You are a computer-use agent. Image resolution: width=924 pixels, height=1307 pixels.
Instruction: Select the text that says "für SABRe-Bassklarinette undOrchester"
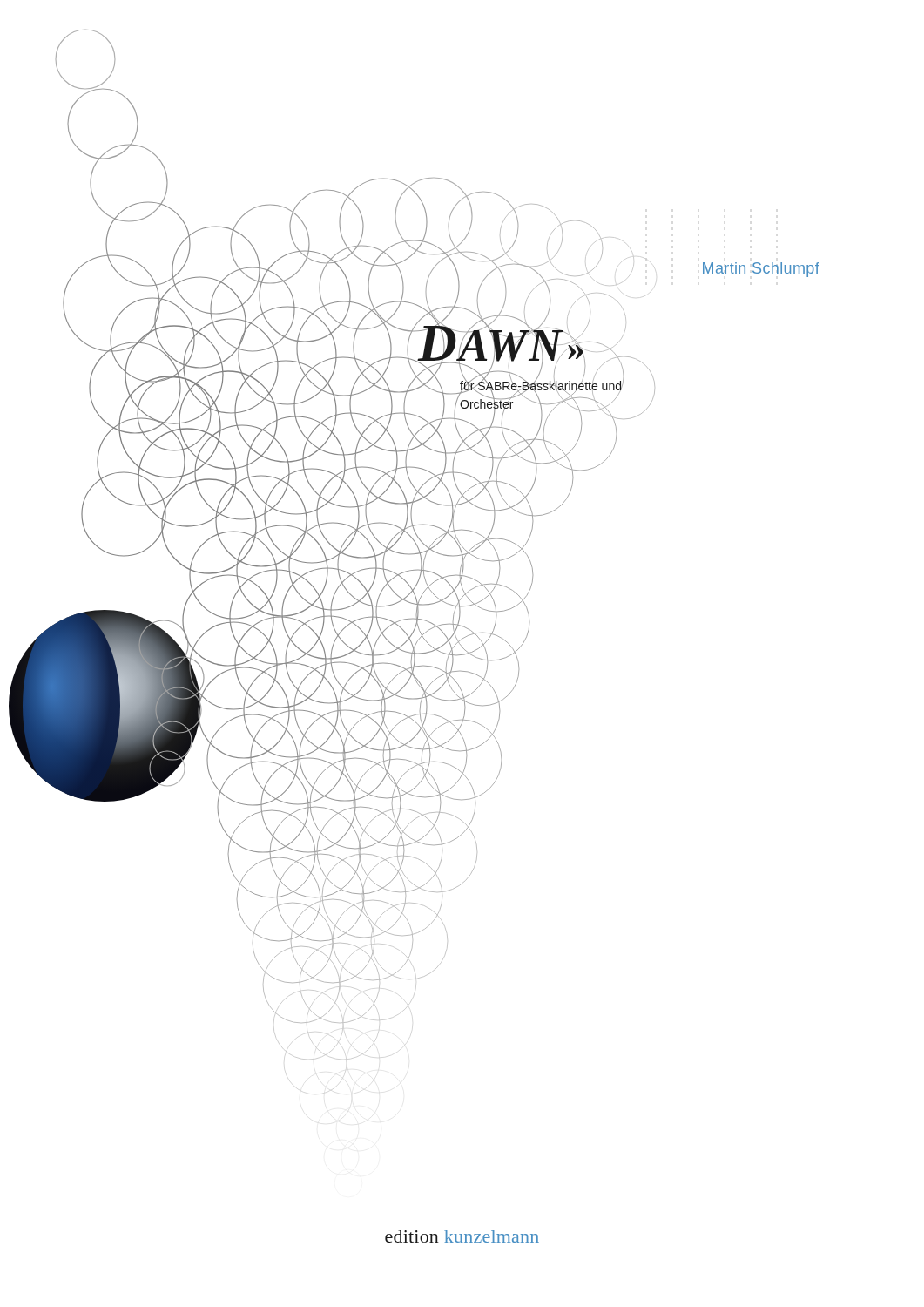click(x=541, y=395)
